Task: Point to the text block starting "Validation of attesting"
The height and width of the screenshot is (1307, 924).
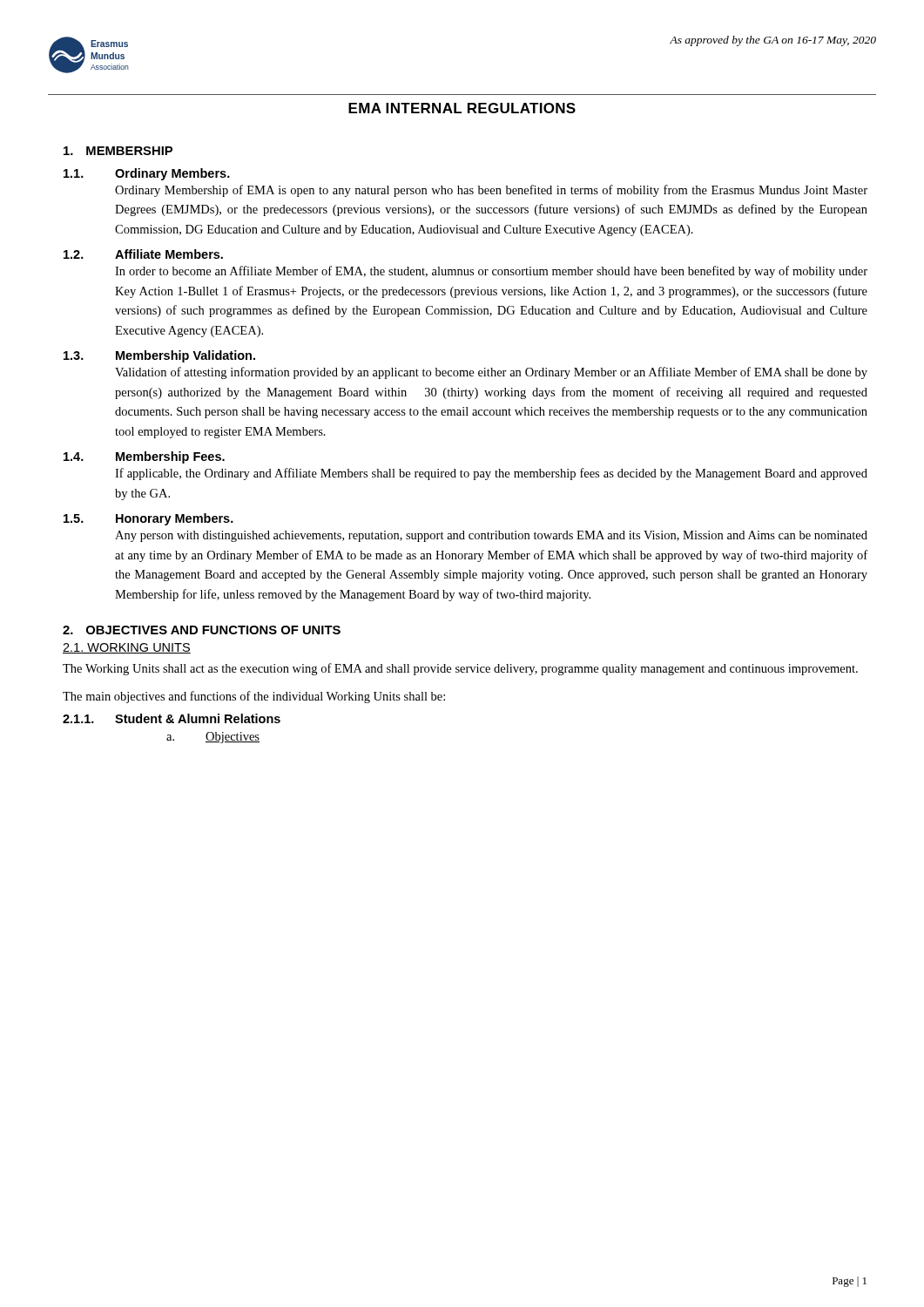Action: [491, 402]
